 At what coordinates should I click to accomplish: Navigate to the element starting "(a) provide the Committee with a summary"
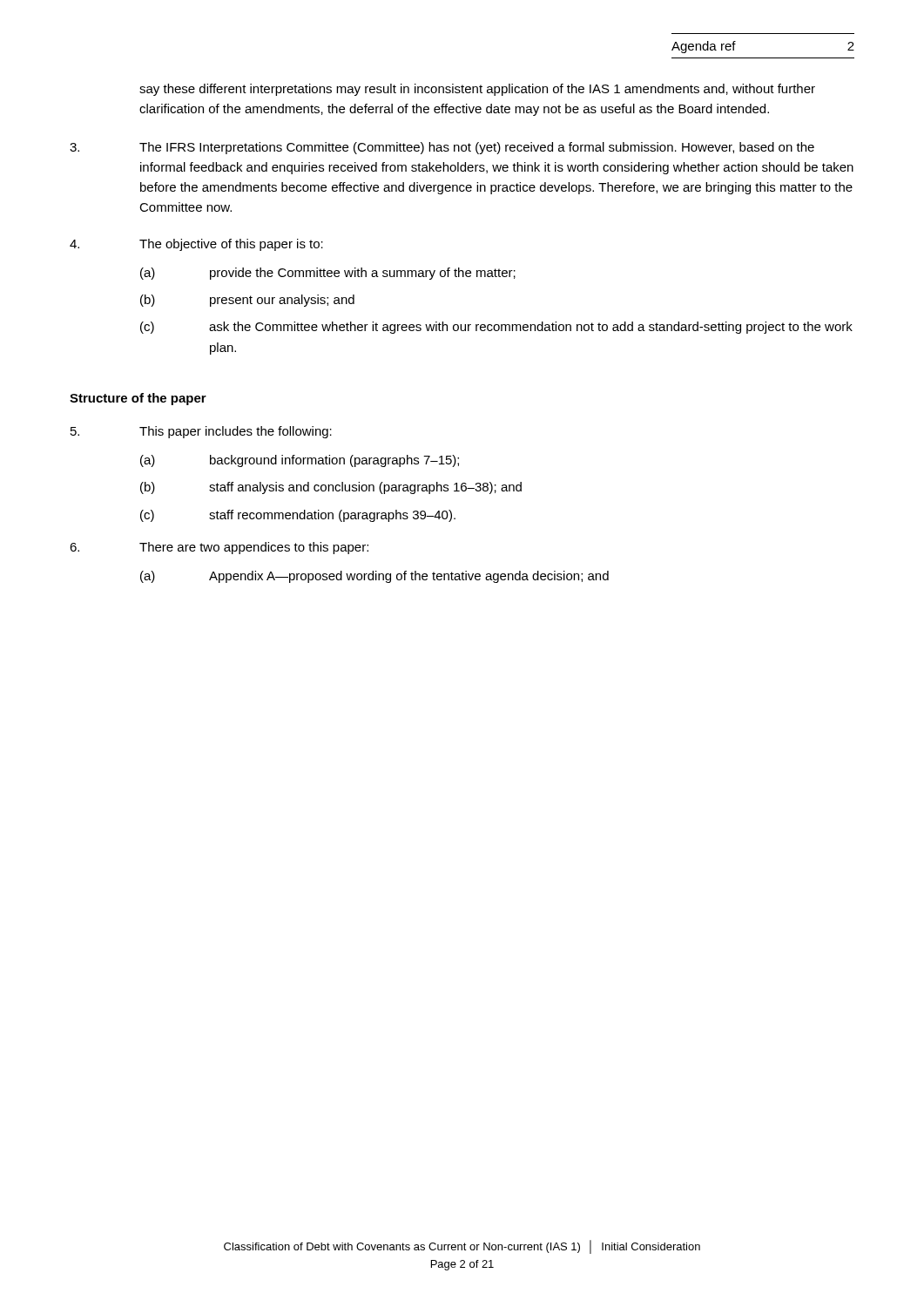click(x=497, y=272)
